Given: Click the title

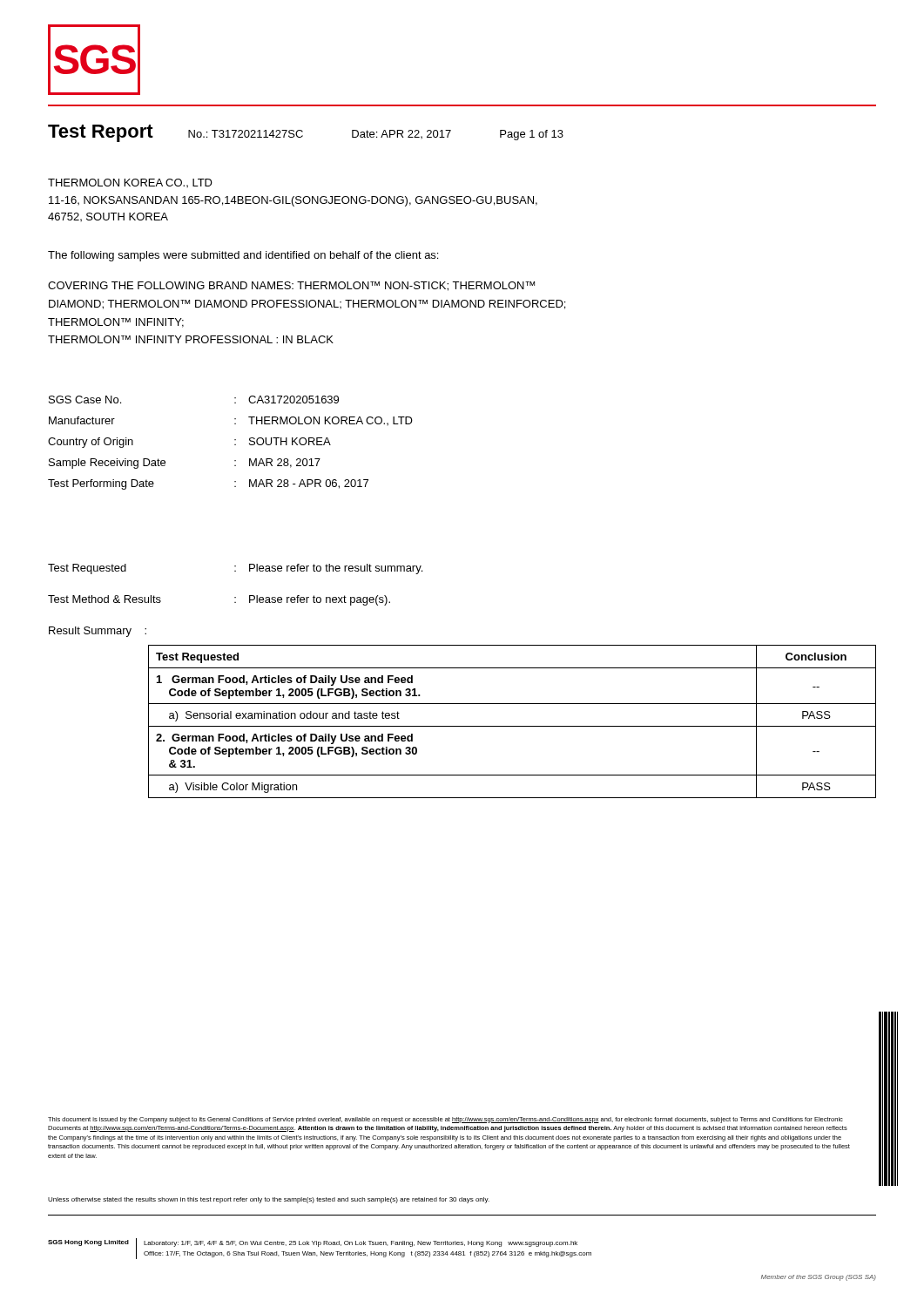Looking at the screenshot, I should tap(100, 131).
